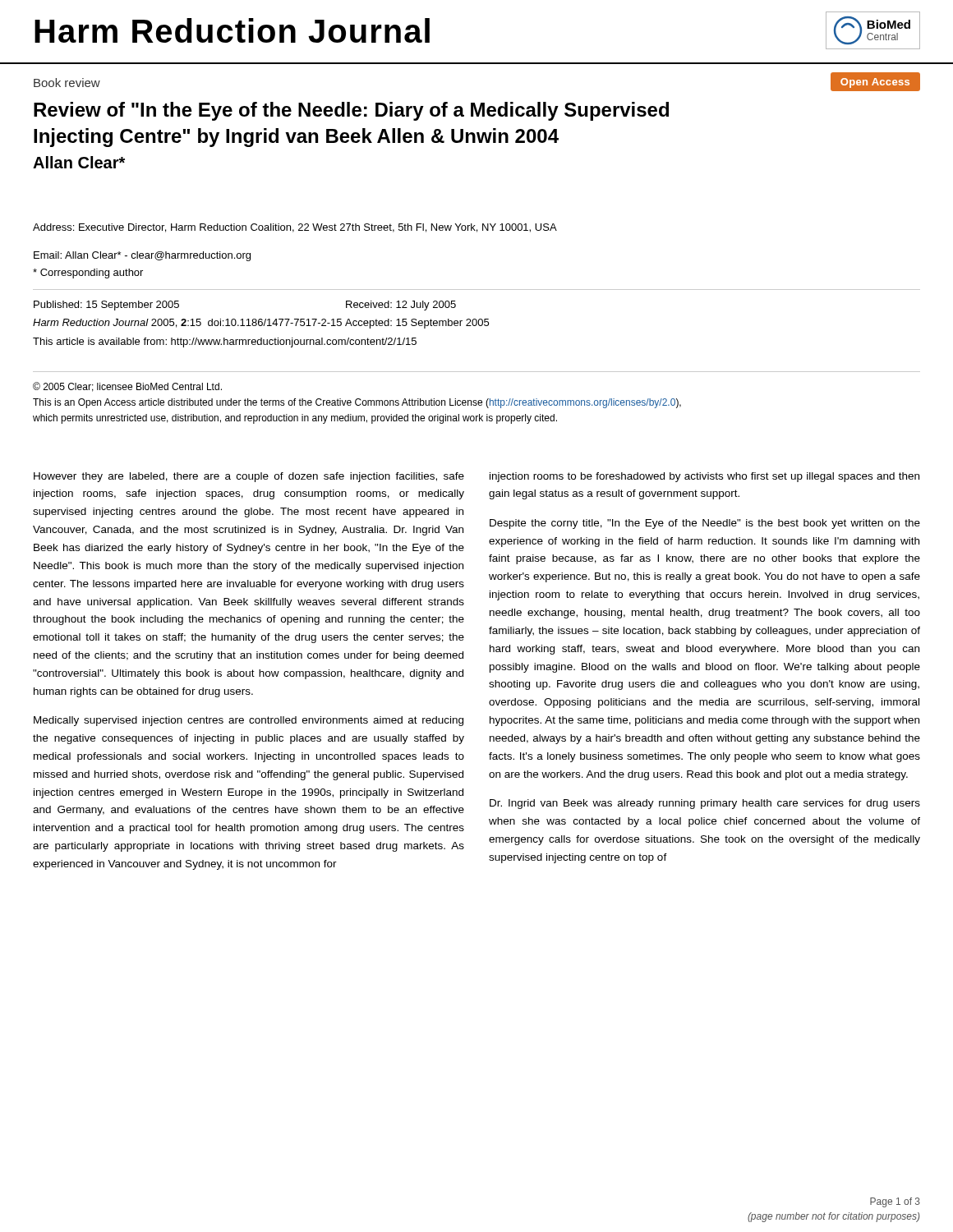Click on the text starting "© 2005 Clear; licensee BioMed Central Ltd."
The height and width of the screenshot is (1232, 953).
(357, 402)
